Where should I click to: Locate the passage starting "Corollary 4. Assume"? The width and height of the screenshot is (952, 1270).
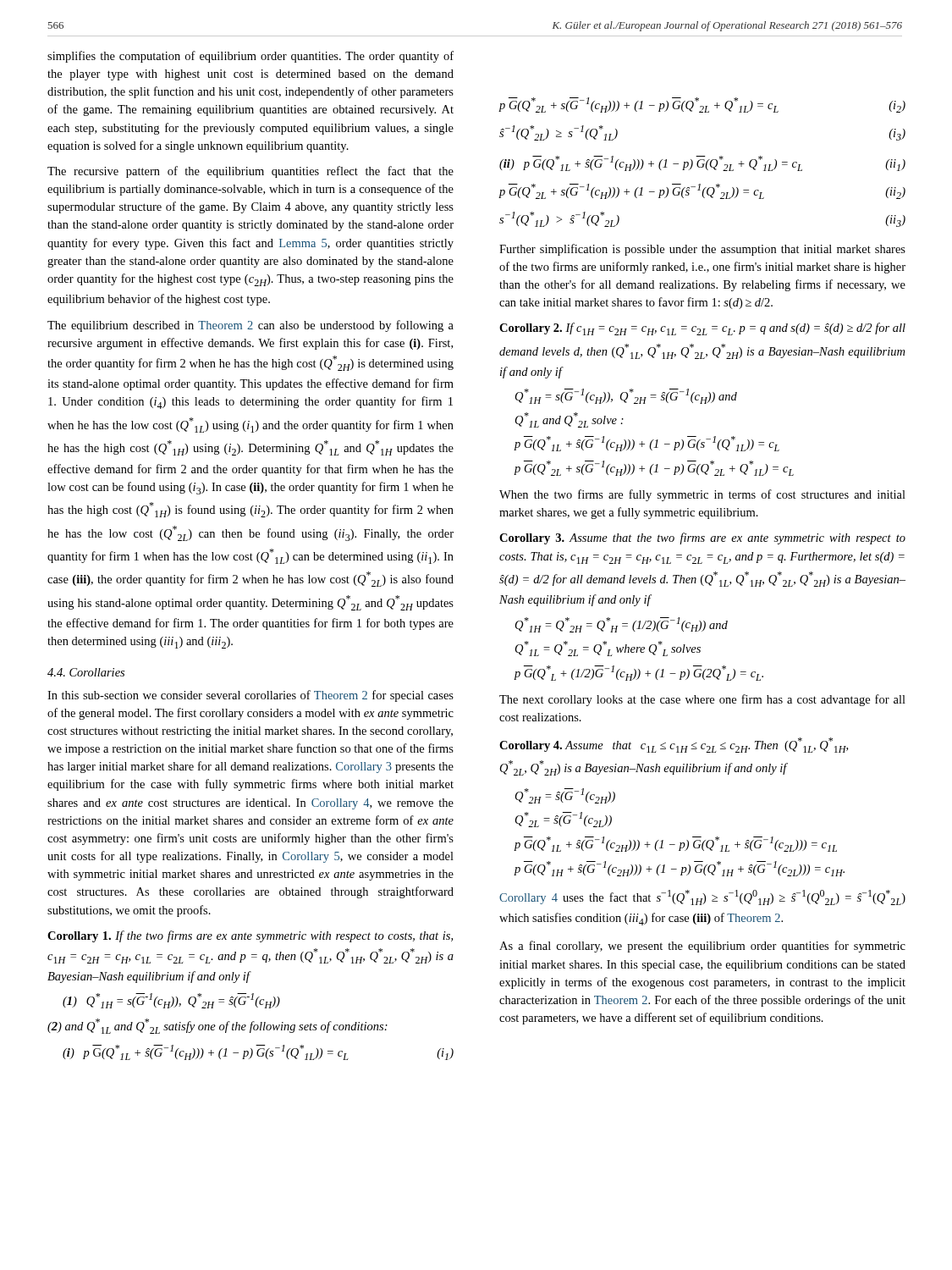(x=674, y=757)
